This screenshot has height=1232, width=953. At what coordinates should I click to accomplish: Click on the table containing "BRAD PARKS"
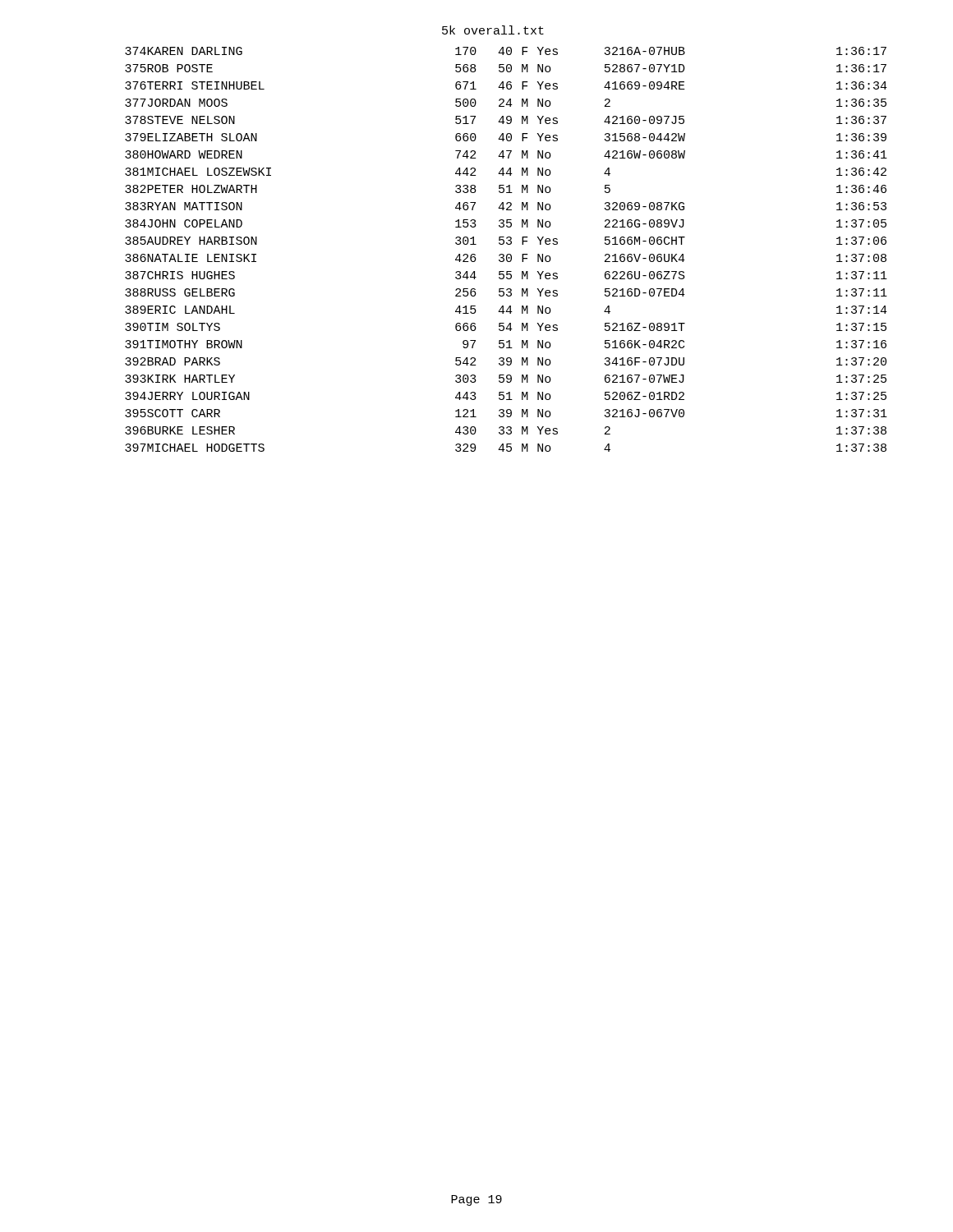coord(493,250)
